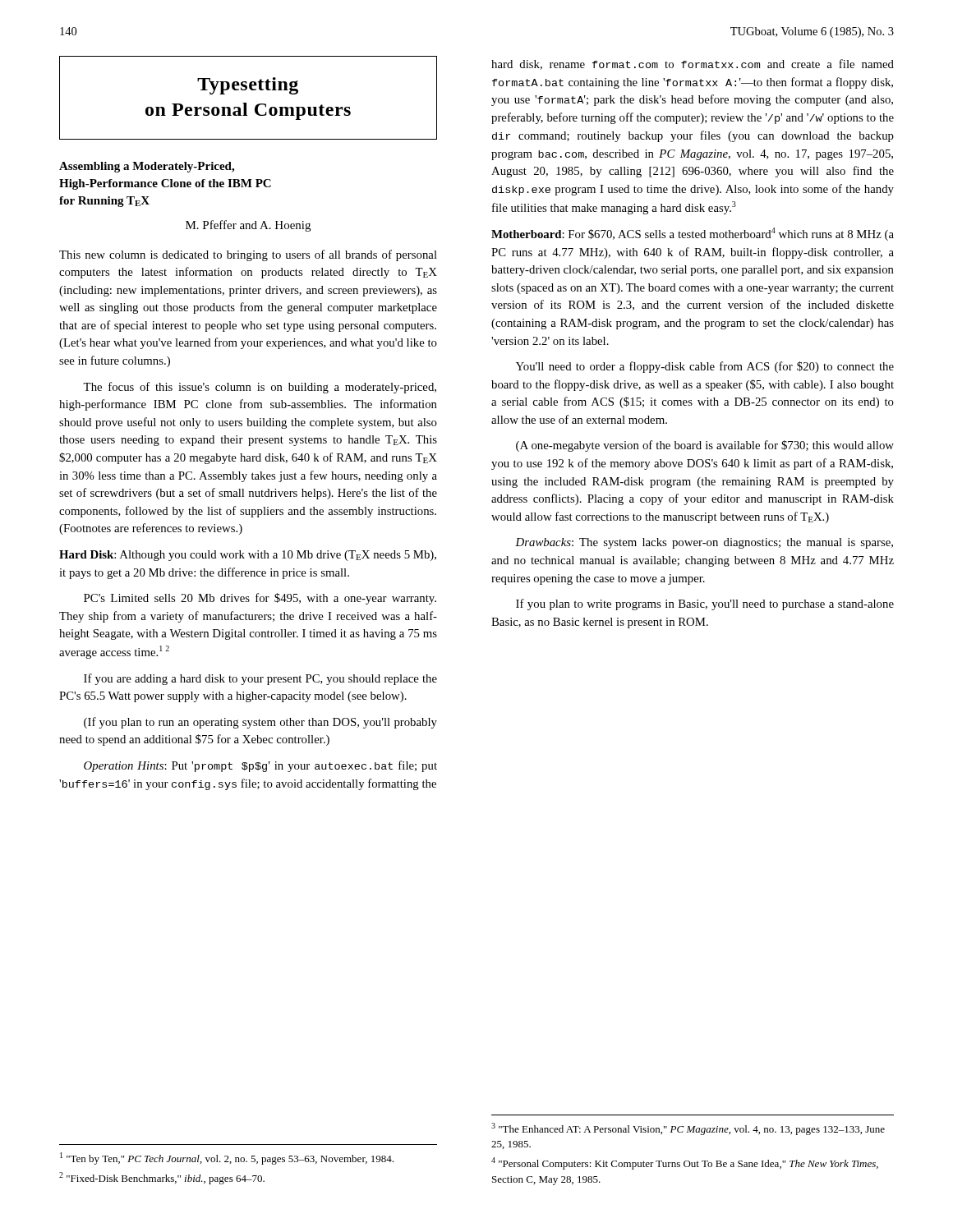Click where it says "Typesettingon Personal Computers"
This screenshot has height=1232, width=953.
[x=248, y=97]
